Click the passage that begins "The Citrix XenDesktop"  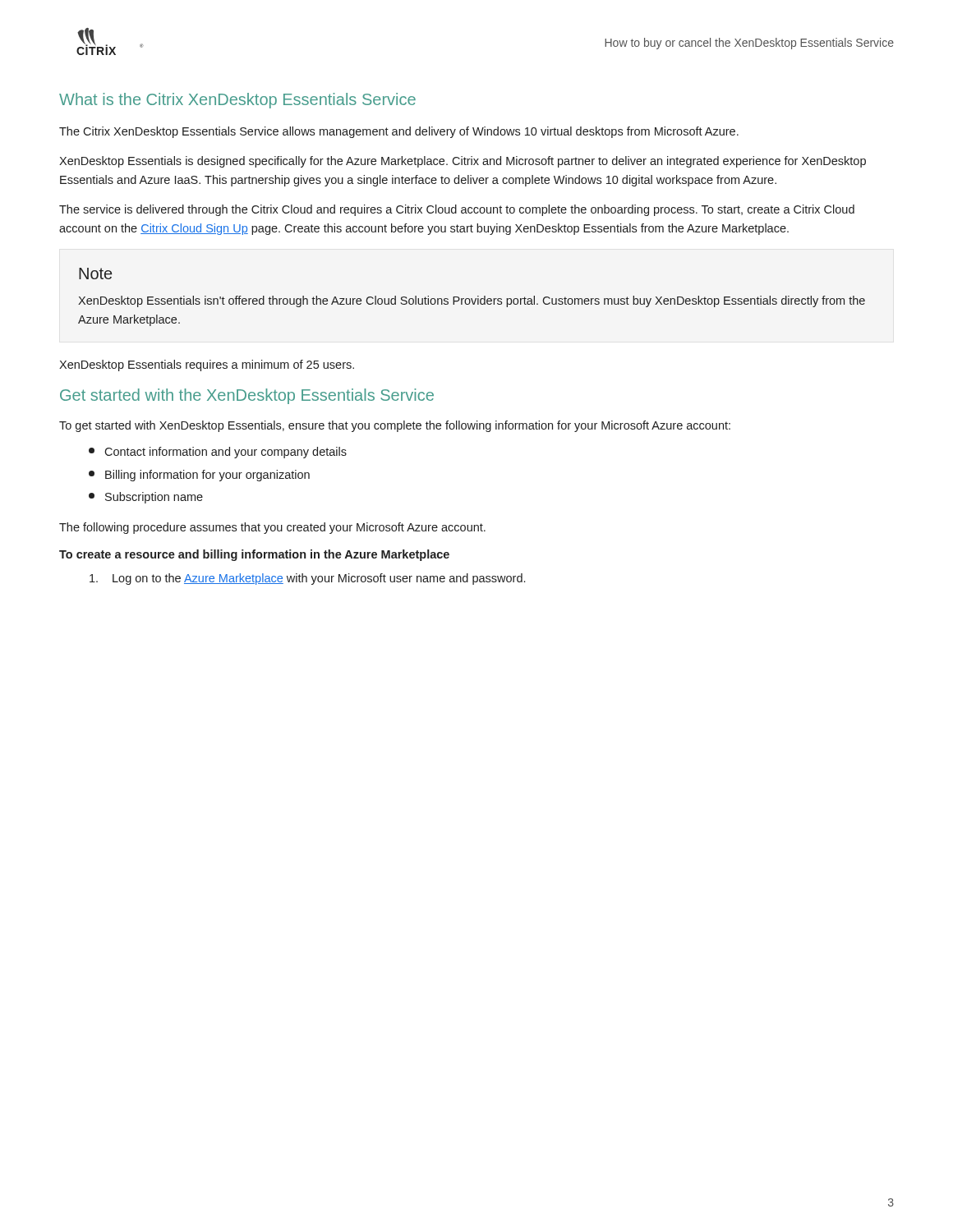[399, 131]
